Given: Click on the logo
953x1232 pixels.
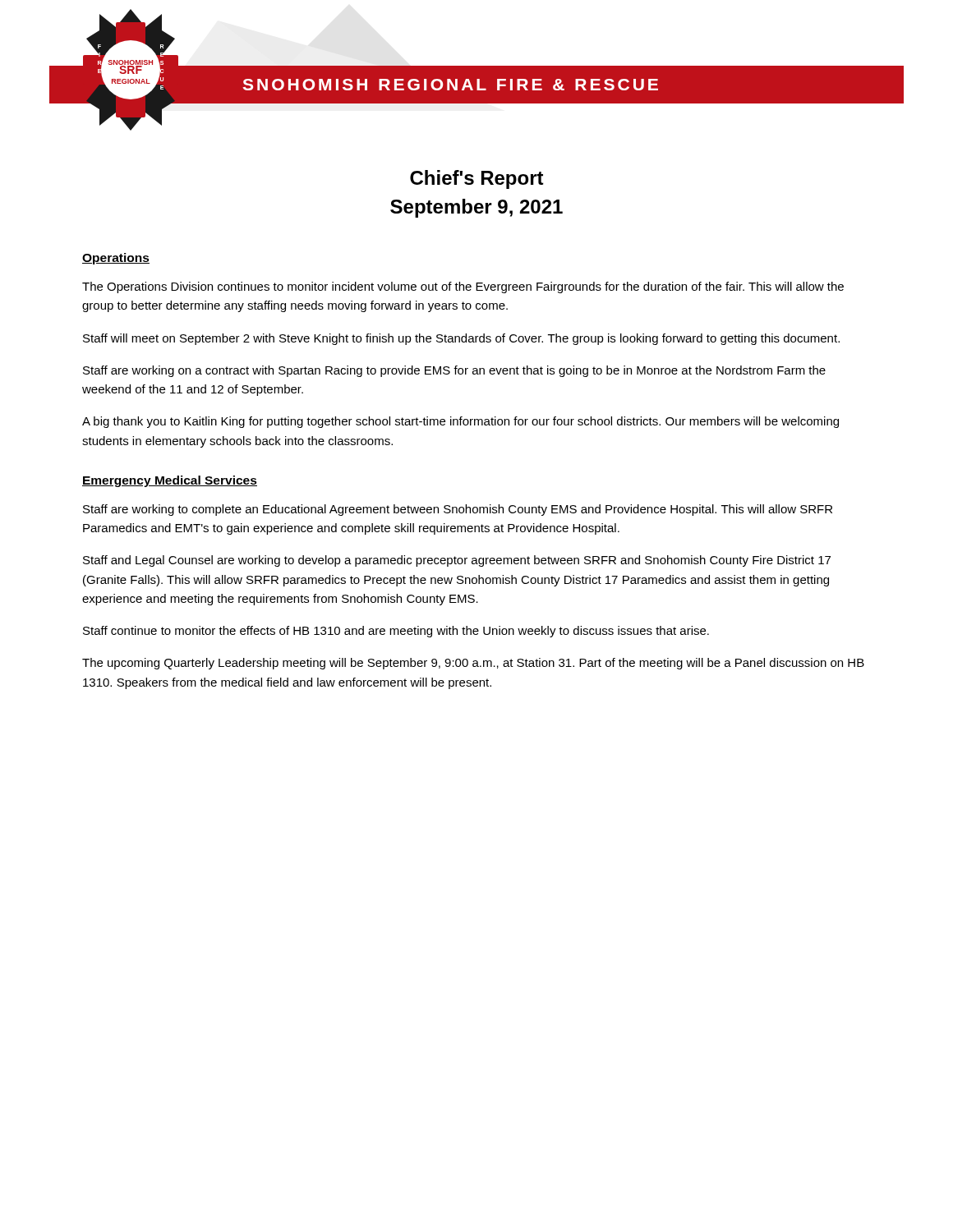Looking at the screenshot, I should [476, 74].
